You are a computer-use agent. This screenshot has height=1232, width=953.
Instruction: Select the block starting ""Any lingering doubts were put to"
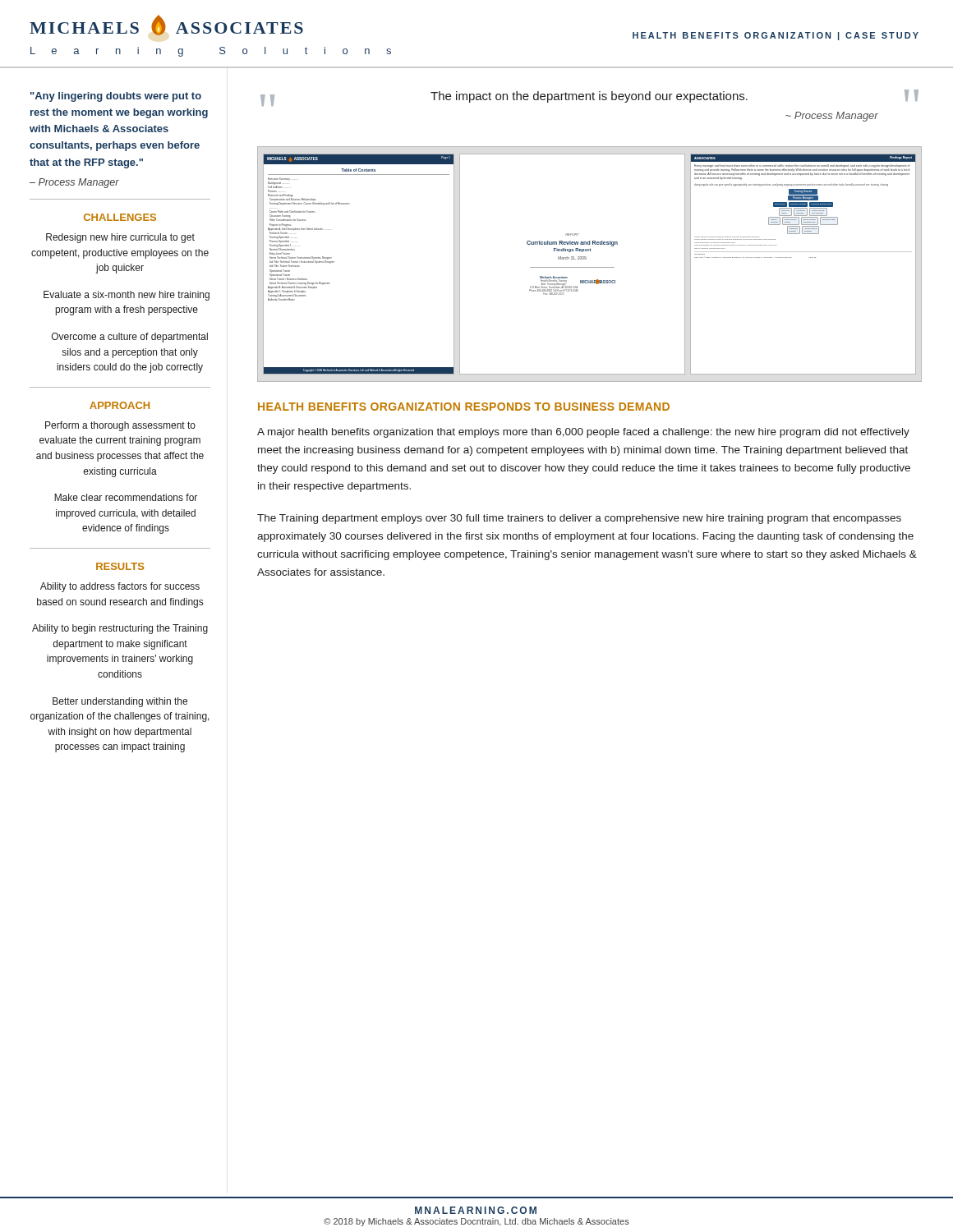click(x=120, y=140)
